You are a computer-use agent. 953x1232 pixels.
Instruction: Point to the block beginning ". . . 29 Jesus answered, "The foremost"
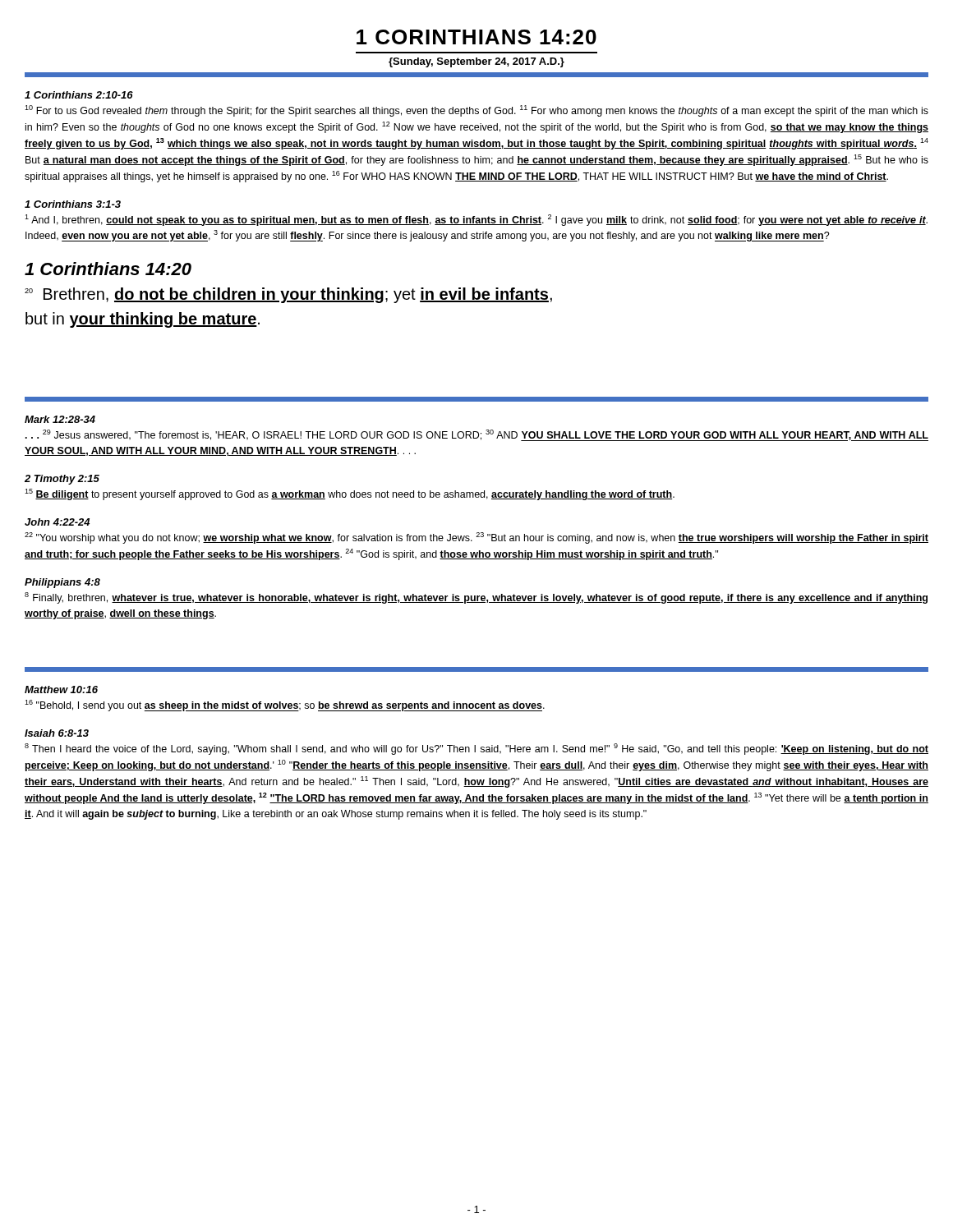[x=476, y=443]
